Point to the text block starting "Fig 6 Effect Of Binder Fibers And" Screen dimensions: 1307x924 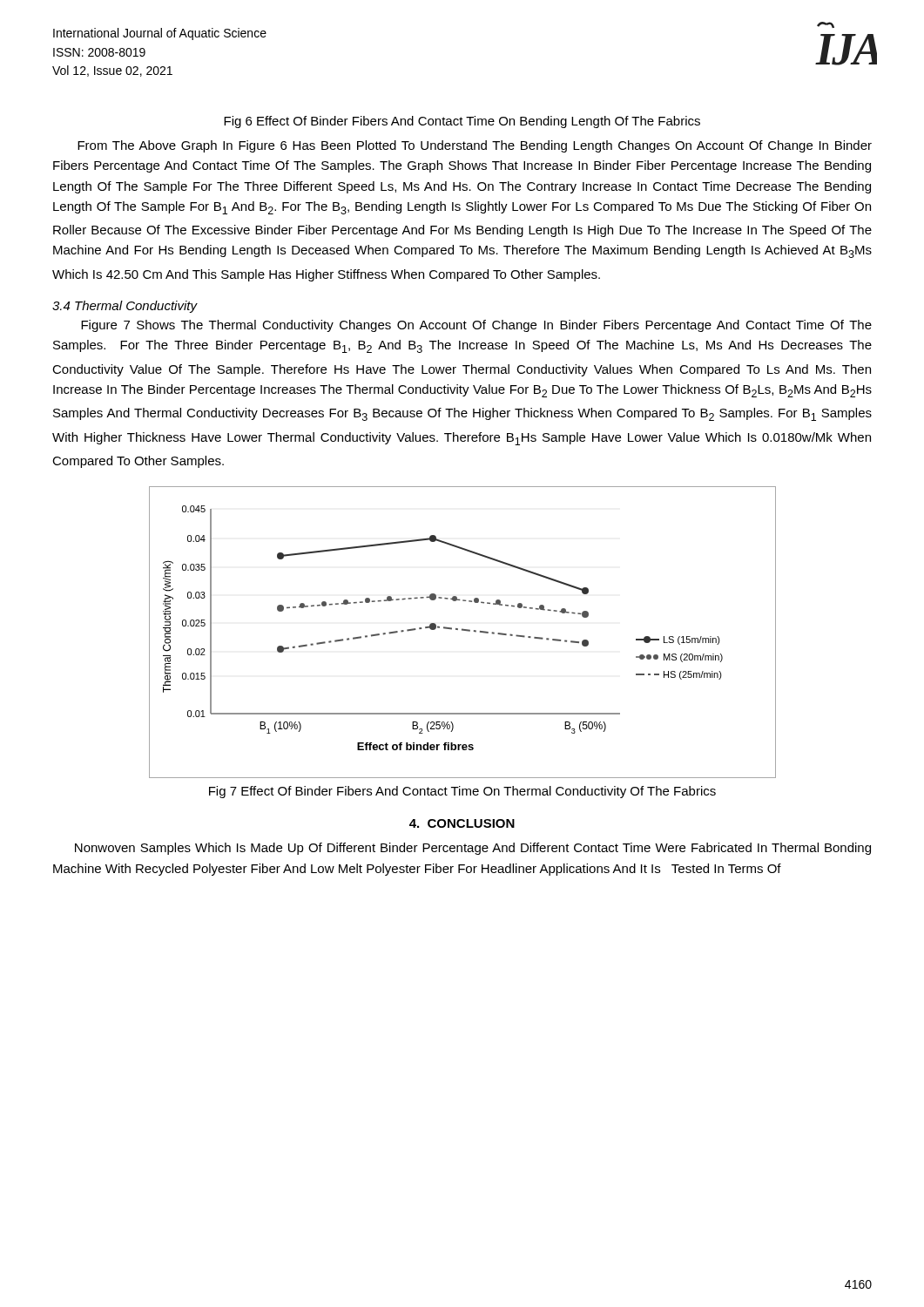pos(462,121)
